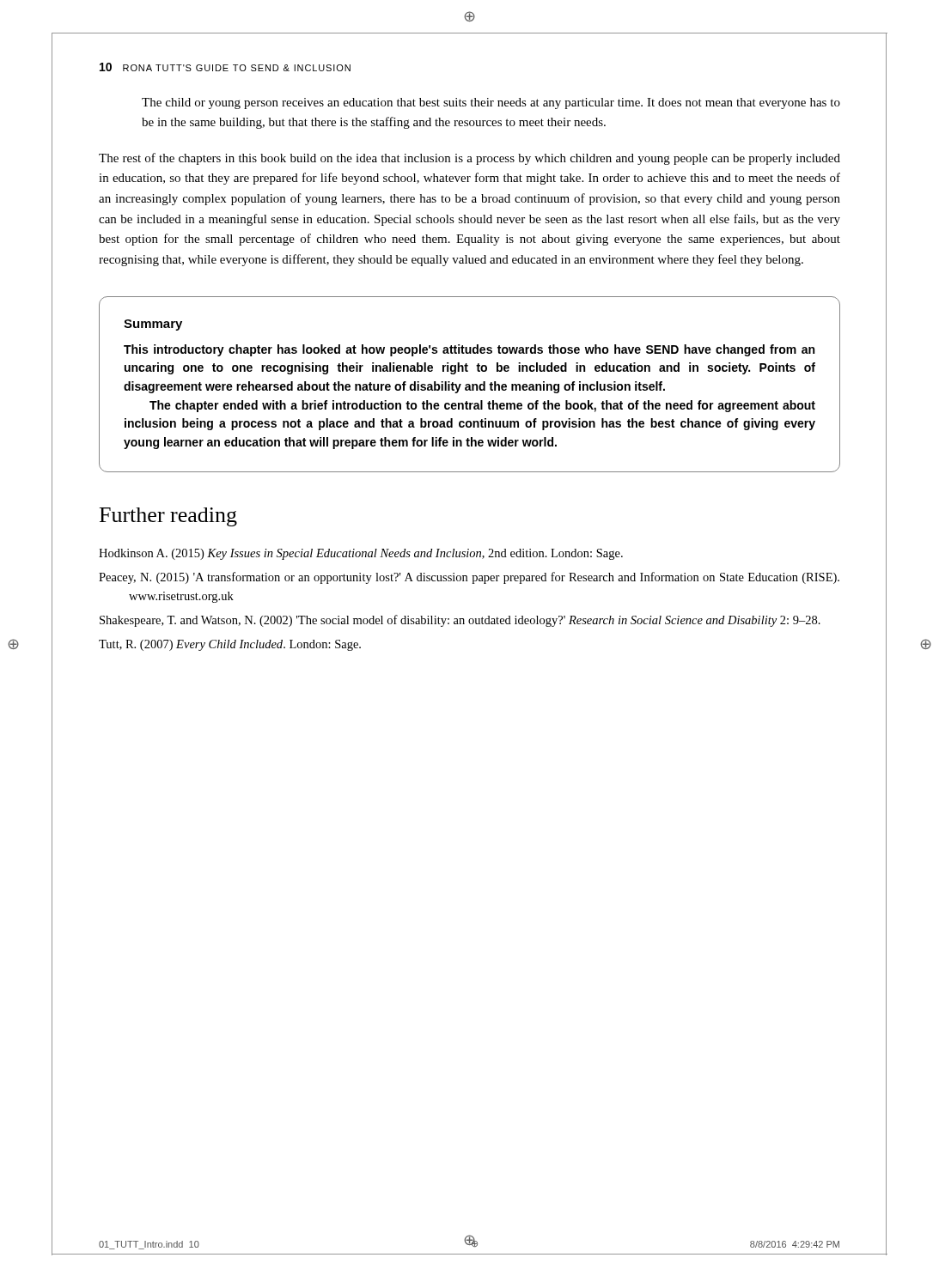Viewport: 939px width, 1288px height.
Task: Point to the passage starting "Tutt, R. (2007)"
Action: [230, 644]
